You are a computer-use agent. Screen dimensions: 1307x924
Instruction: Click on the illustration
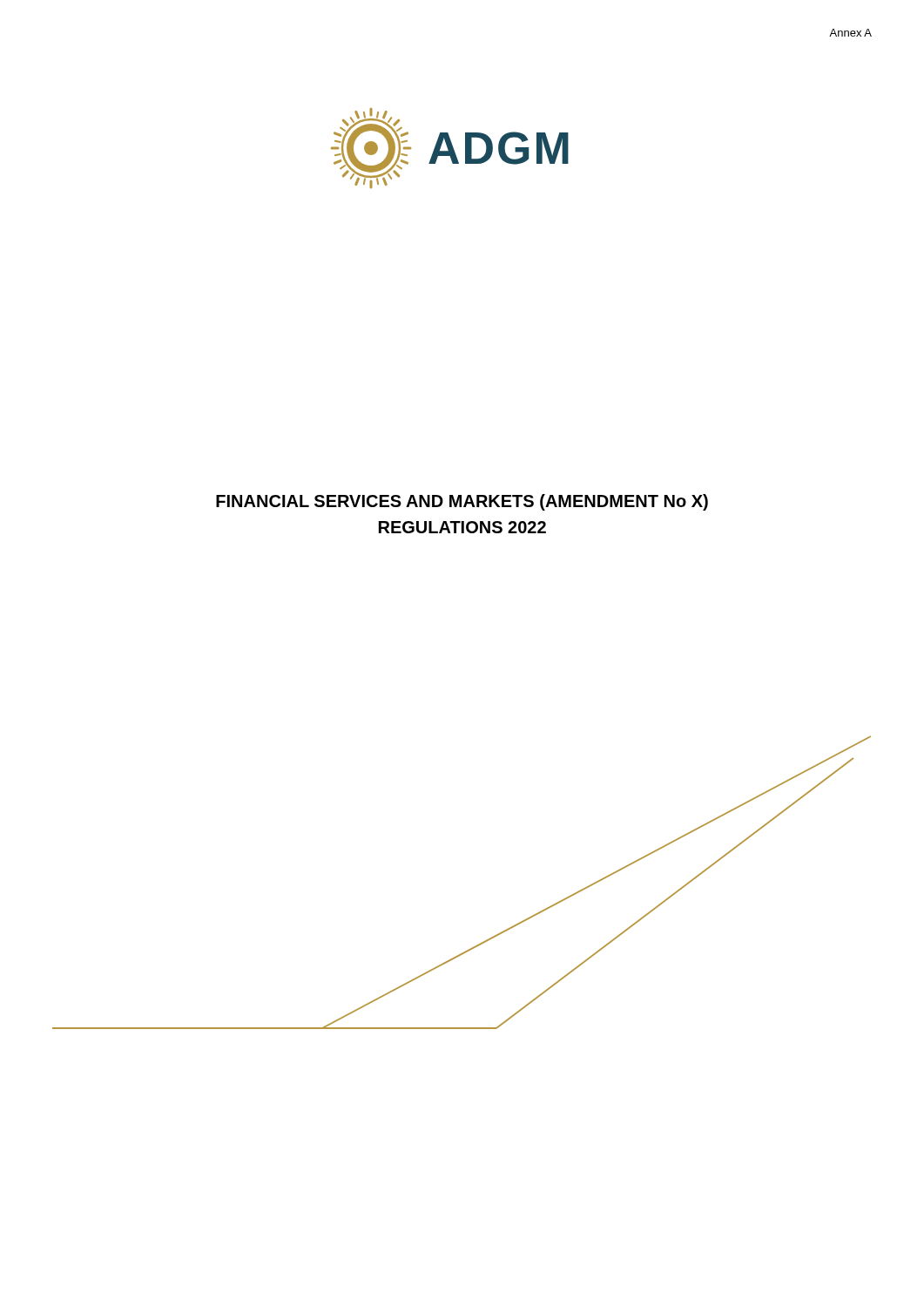click(462, 915)
